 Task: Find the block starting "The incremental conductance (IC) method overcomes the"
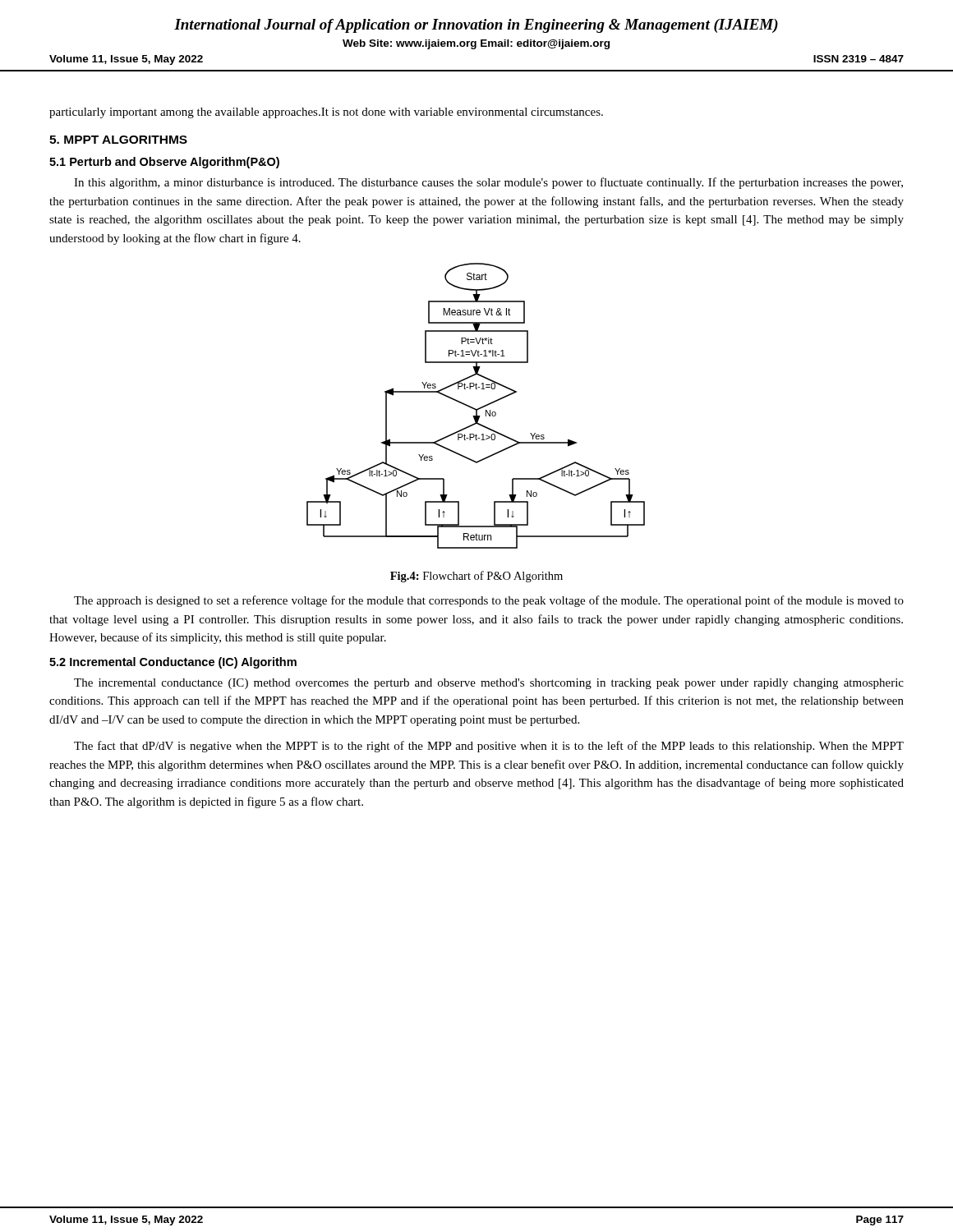tap(476, 701)
